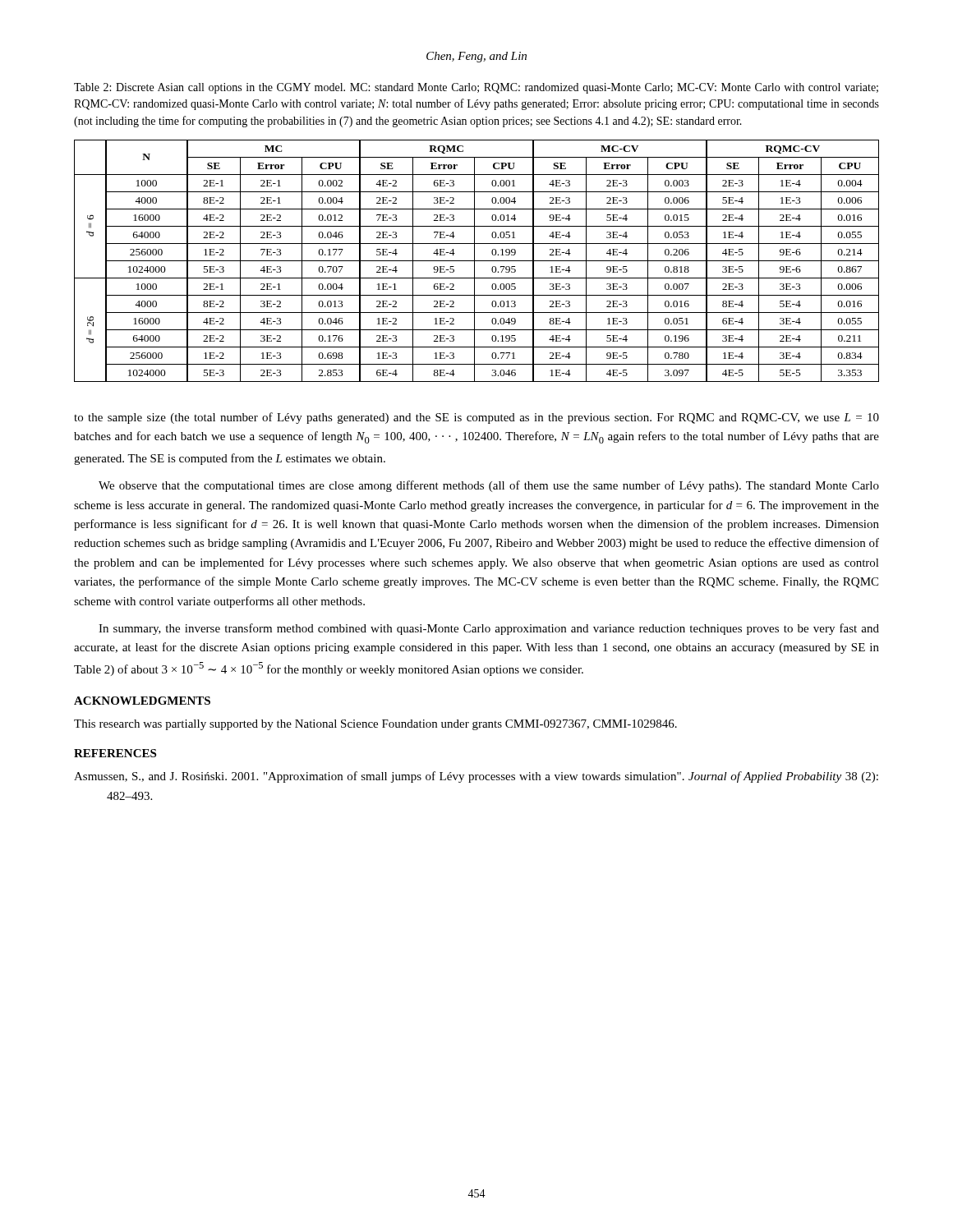
Task: Navigate to the region starting "This research was partially"
Action: point(376,724)
